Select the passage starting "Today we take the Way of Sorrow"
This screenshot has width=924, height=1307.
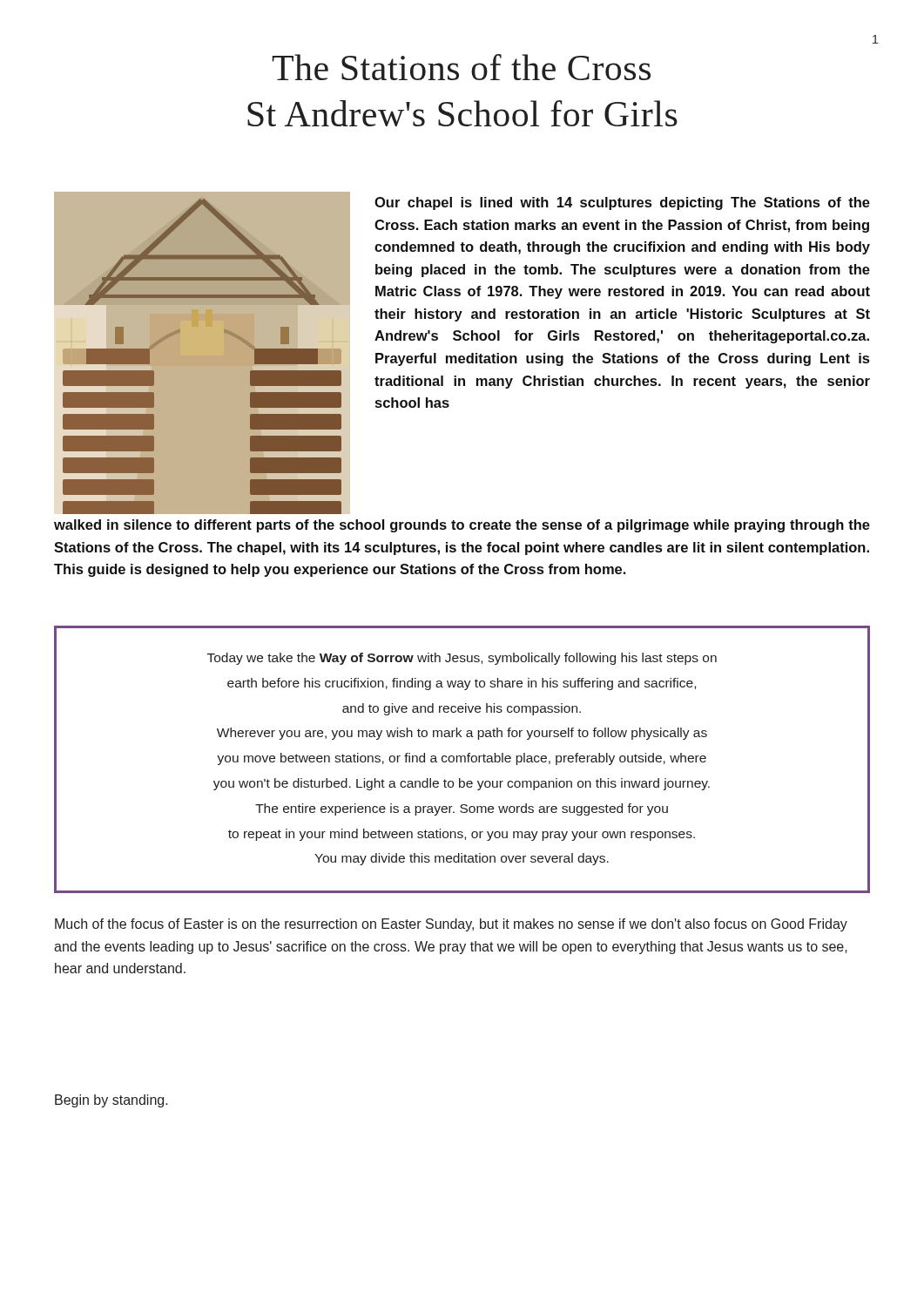coord(462,759)
